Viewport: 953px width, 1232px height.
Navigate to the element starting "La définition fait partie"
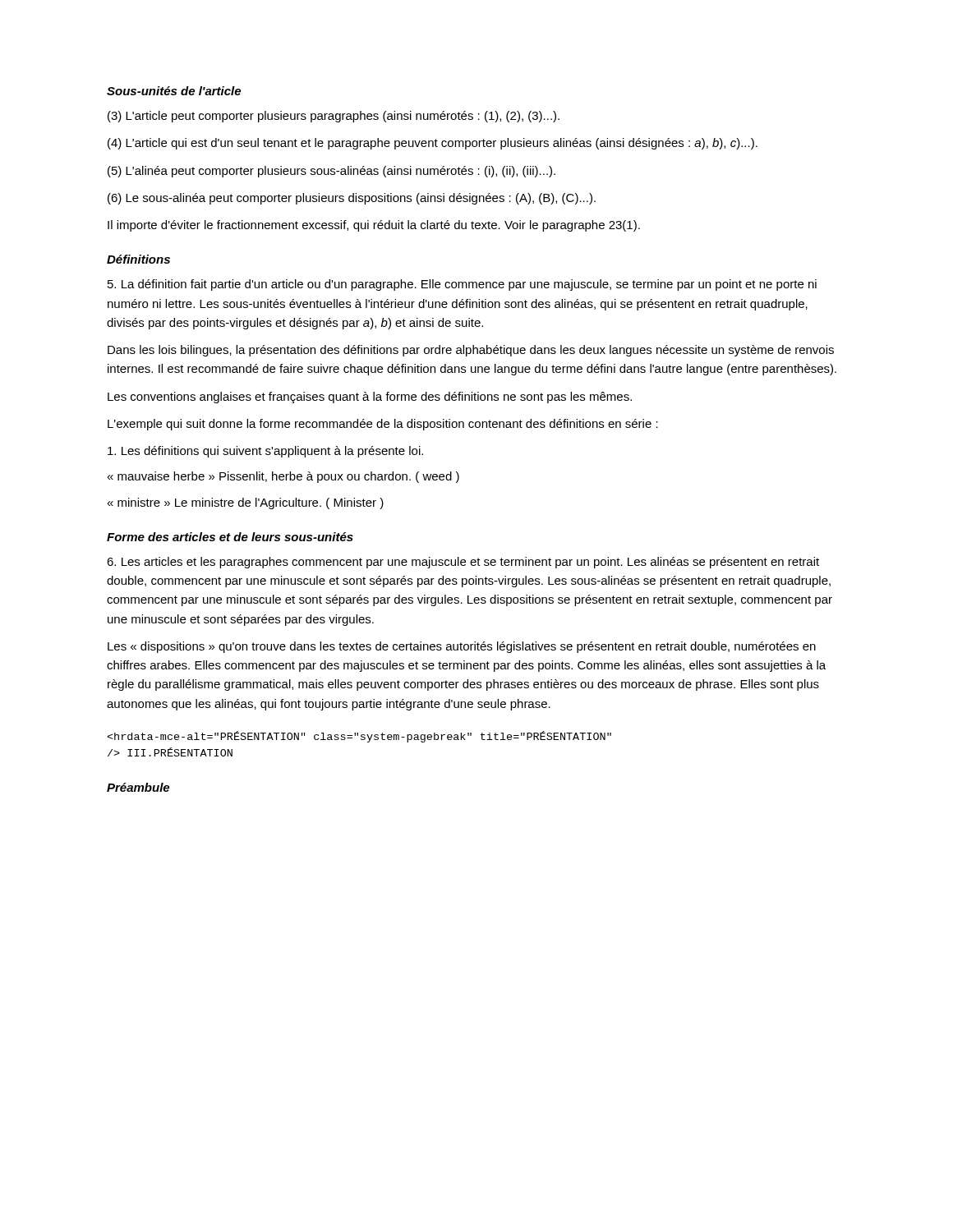[x=462, y=303]
